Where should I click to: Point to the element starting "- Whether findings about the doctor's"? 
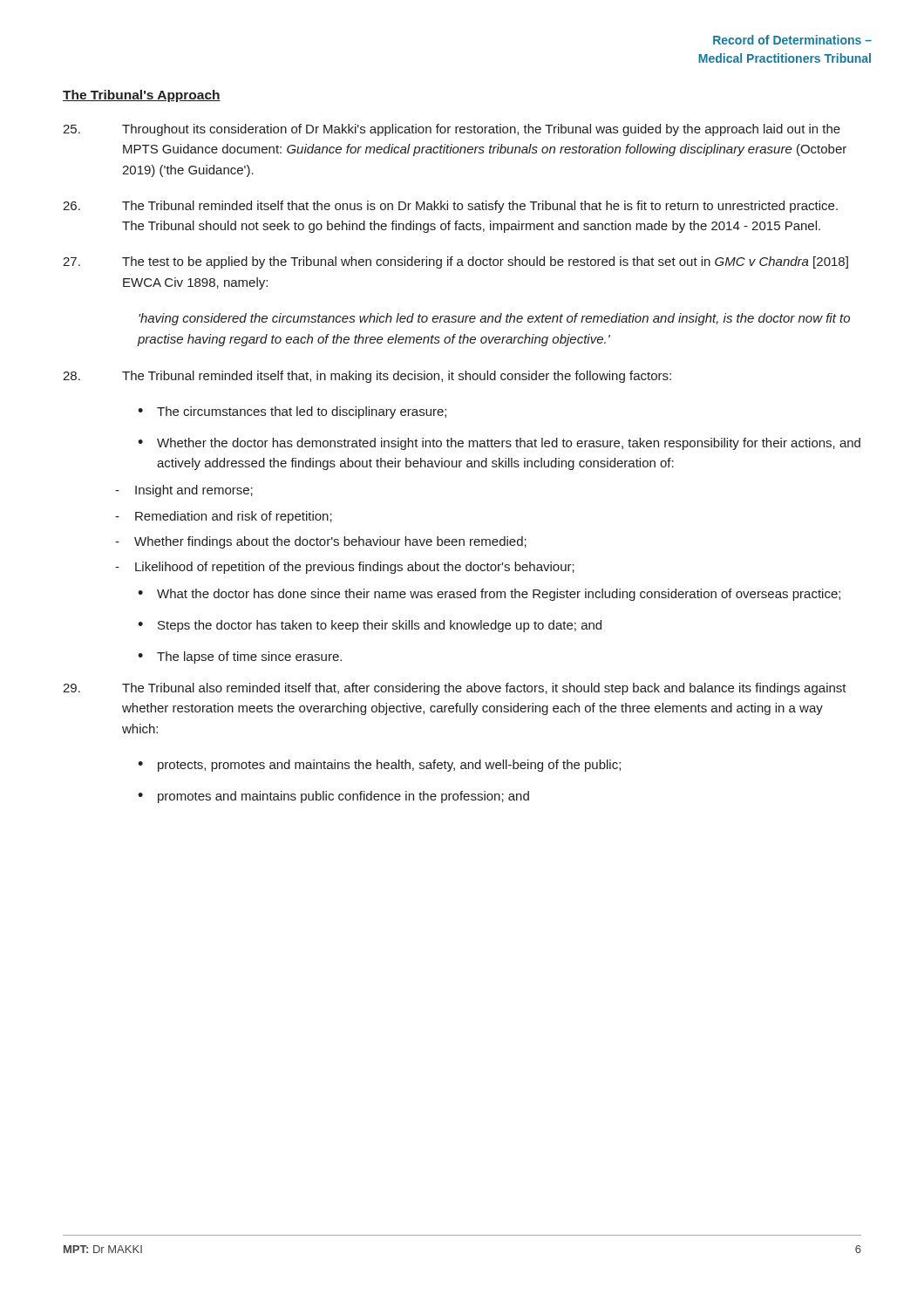tap(321, 541)
